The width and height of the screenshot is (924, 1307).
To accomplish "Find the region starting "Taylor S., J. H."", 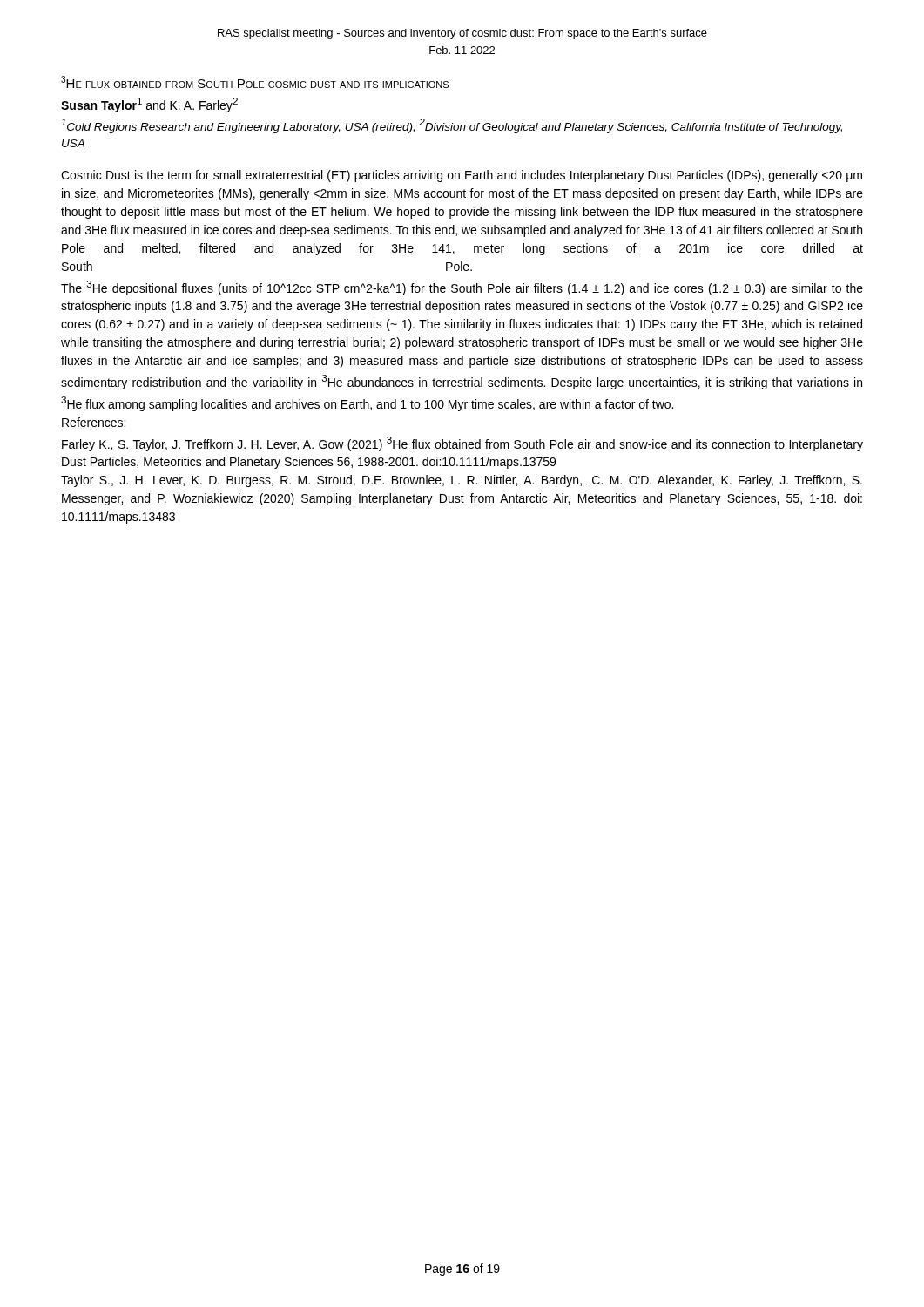I will tap(462, 499).
